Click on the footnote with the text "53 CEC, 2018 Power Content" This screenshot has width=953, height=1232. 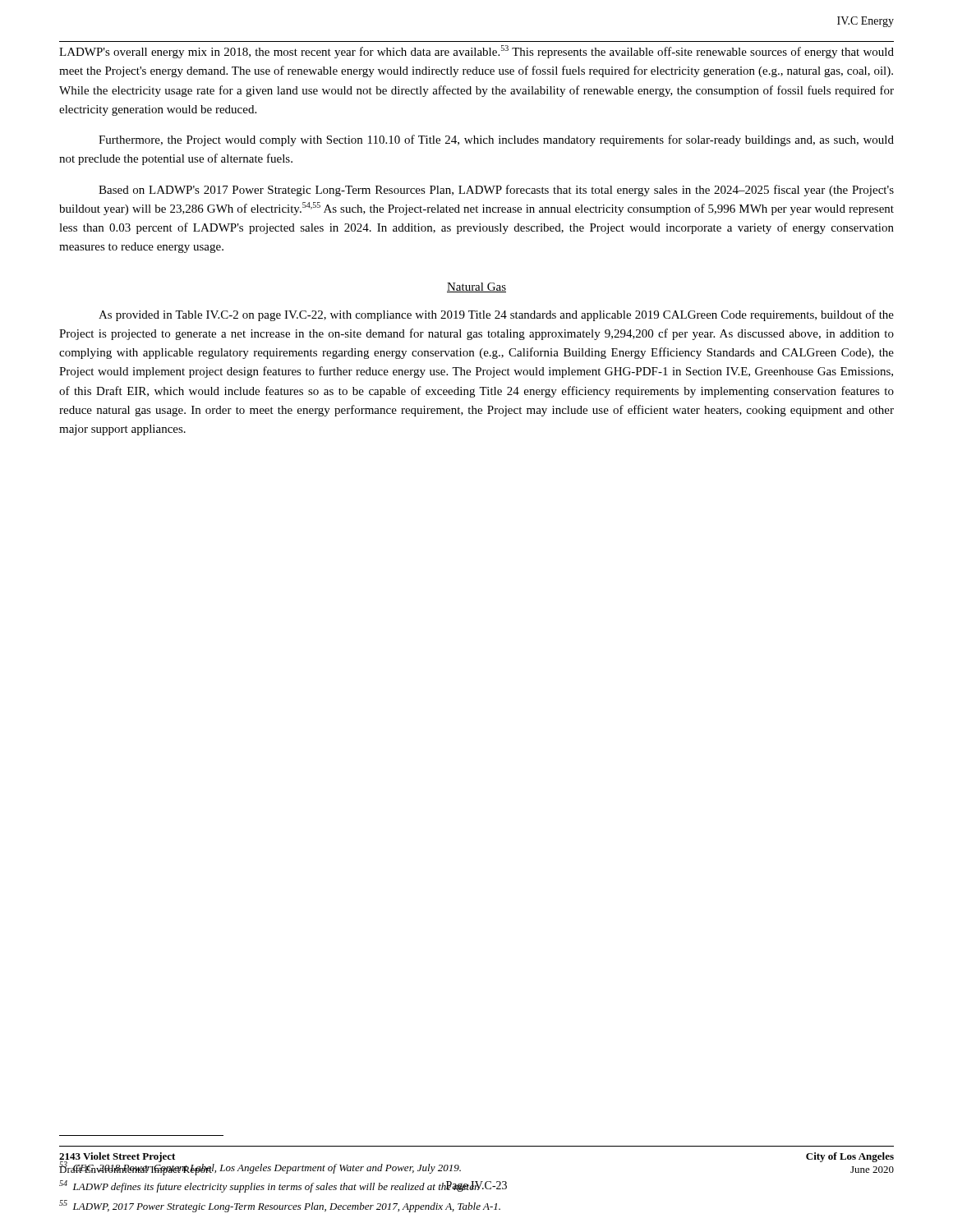click(260, 1166)
